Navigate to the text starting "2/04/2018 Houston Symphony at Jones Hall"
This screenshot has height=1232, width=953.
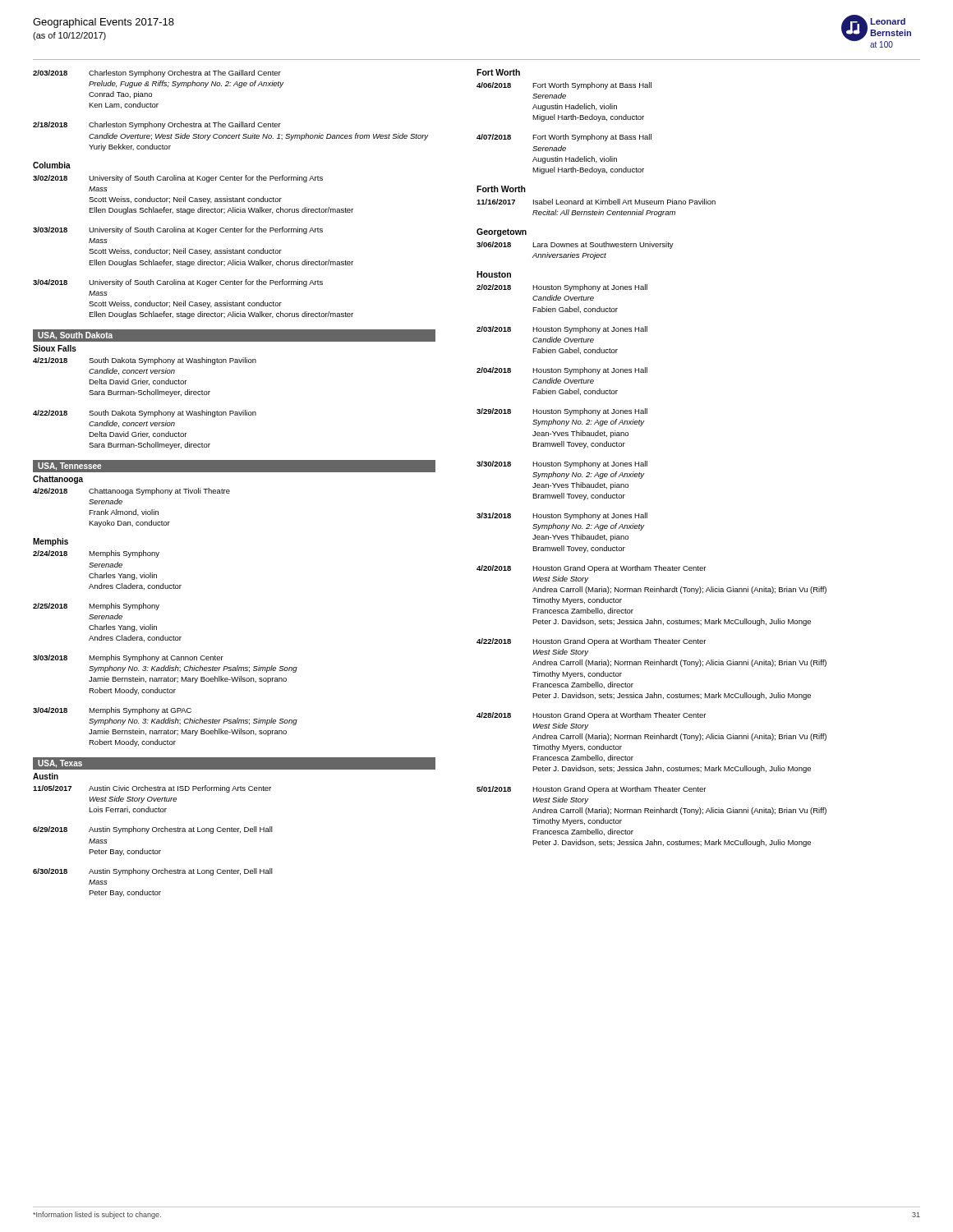(562, 371)
